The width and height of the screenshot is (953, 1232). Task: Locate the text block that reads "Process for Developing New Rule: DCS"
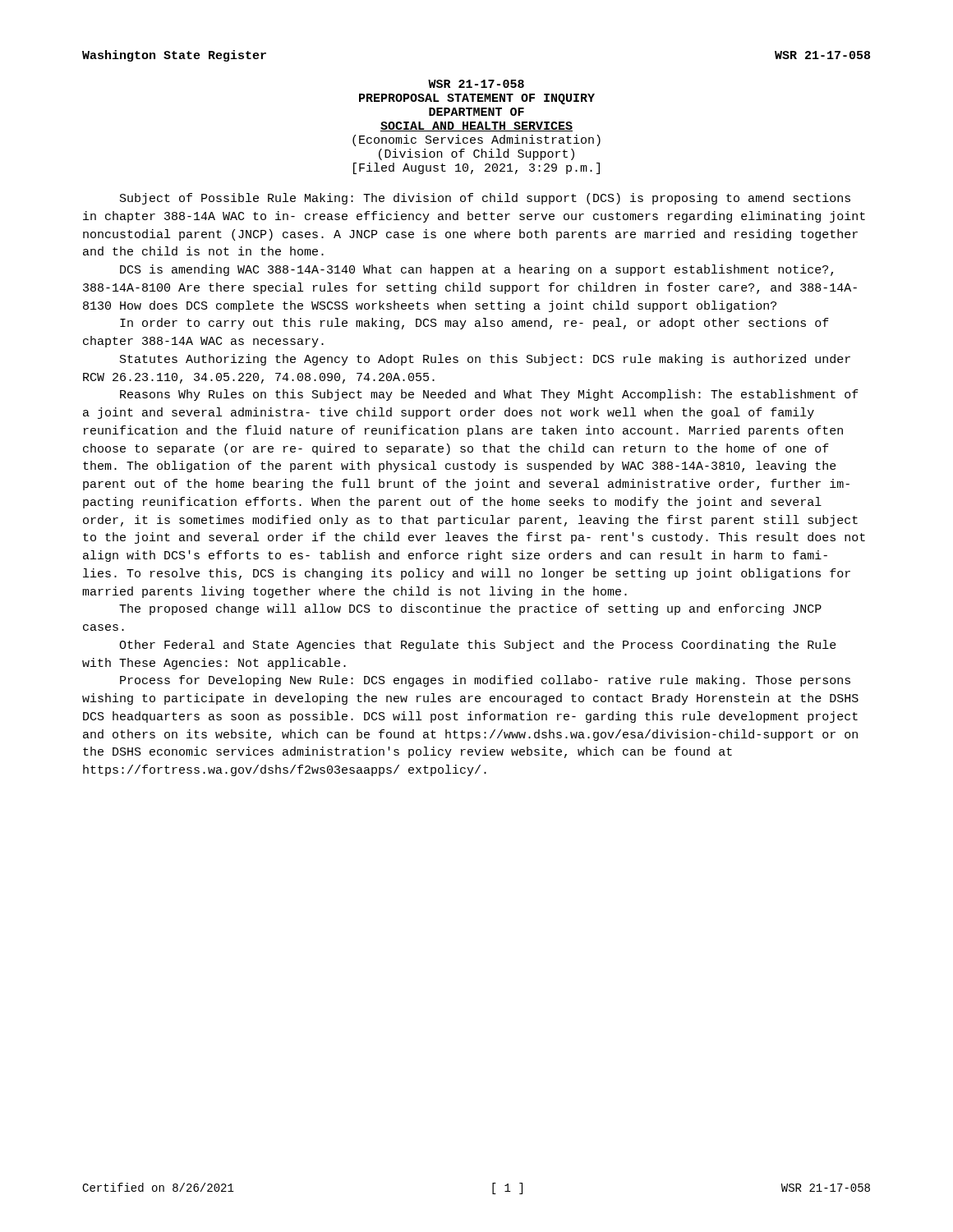click(470, 726)
